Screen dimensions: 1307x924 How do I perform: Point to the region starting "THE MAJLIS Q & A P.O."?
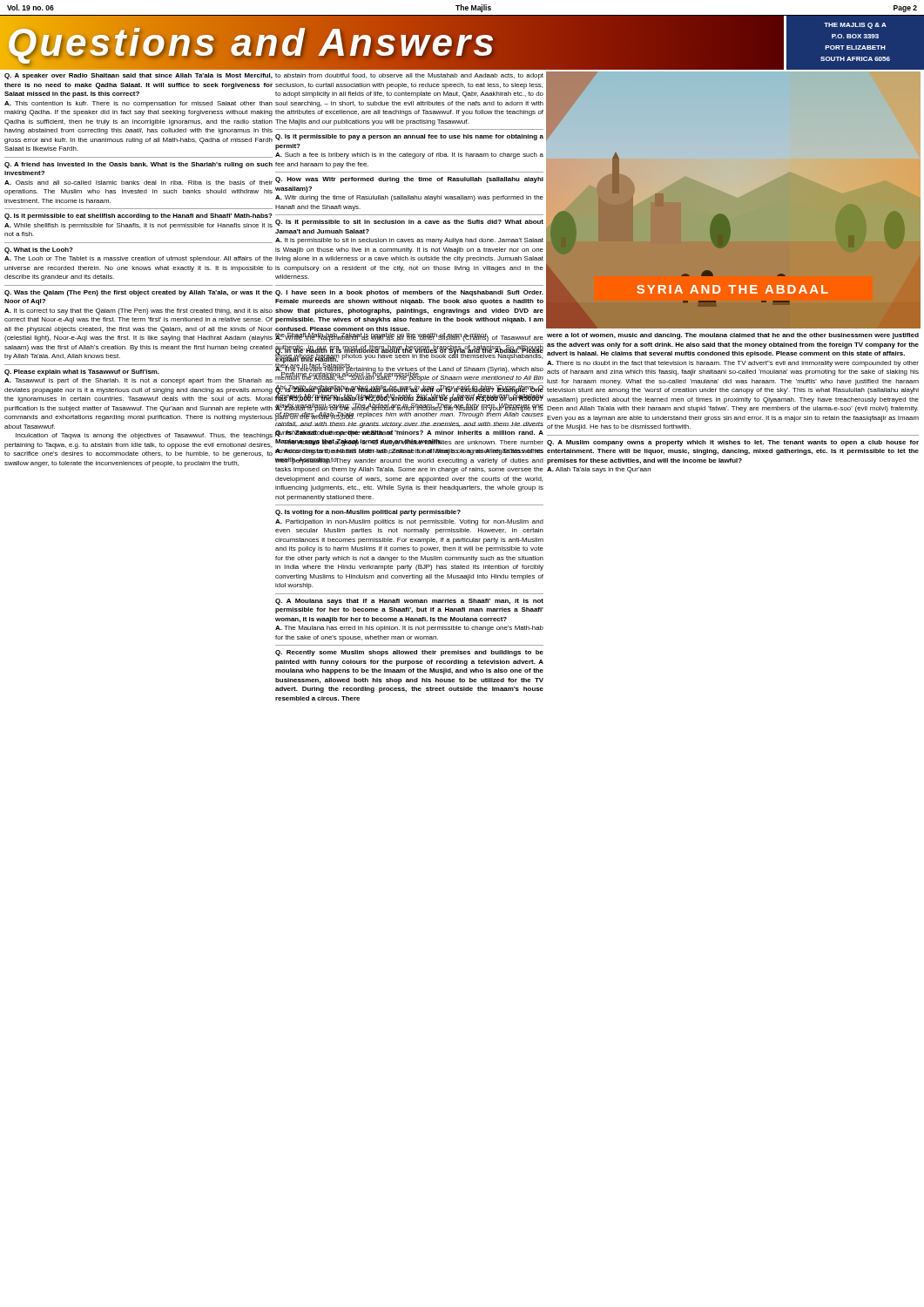pos(855,43)
